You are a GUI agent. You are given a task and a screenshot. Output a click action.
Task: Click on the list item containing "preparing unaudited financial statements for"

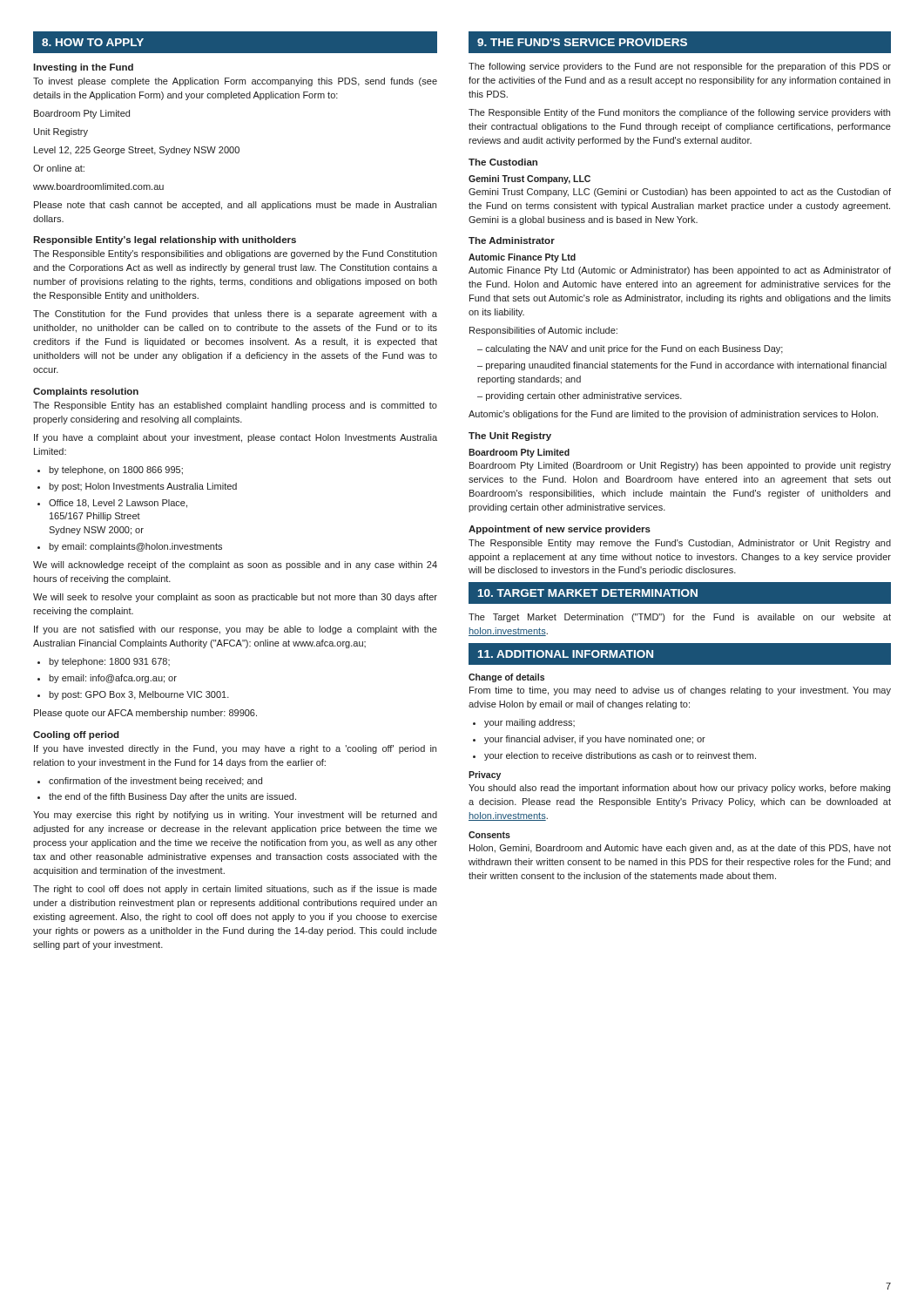(682, 372)
